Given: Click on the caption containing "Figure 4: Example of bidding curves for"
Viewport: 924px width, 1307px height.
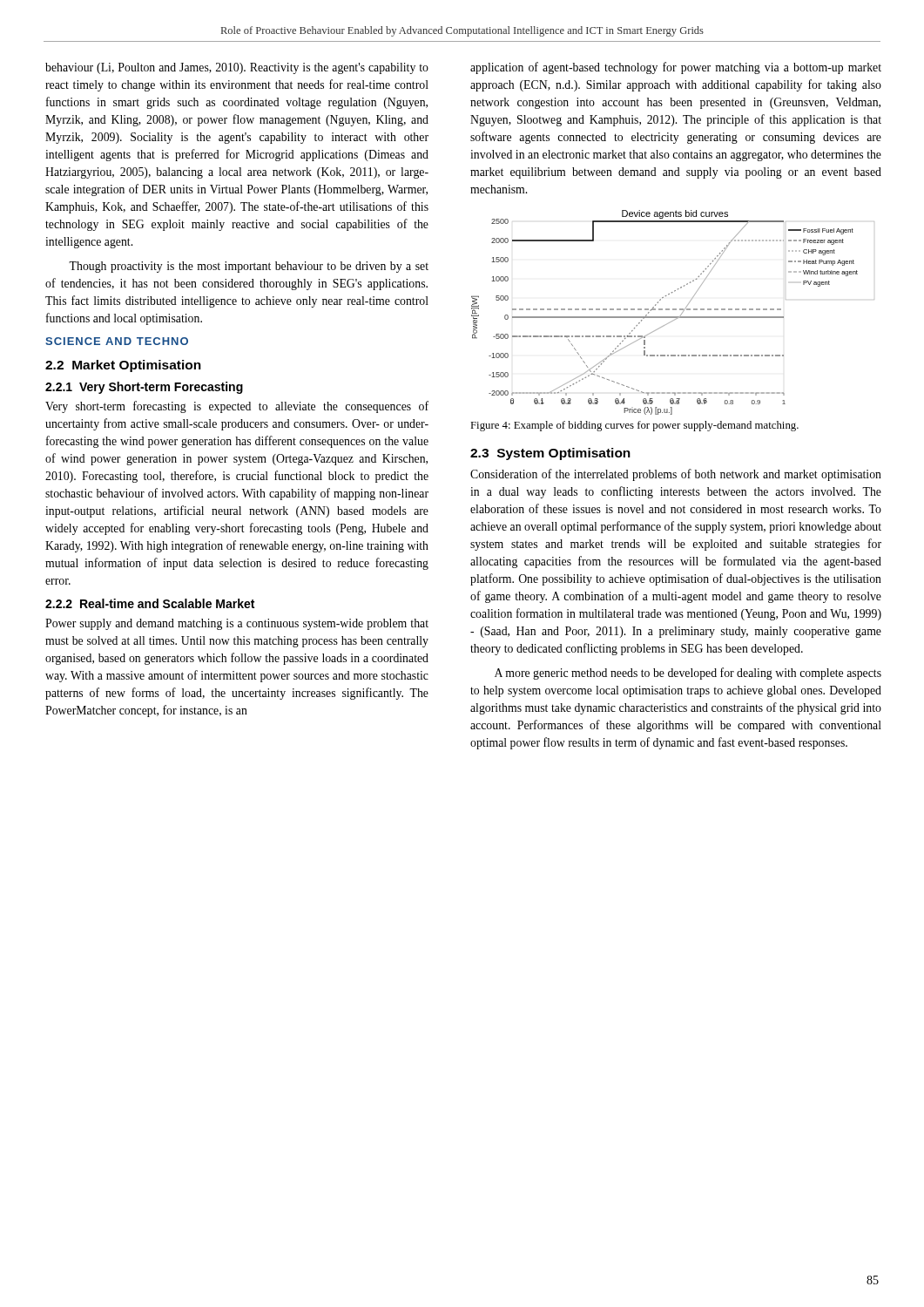Looking at the screenshot, I should pos(635,425).
